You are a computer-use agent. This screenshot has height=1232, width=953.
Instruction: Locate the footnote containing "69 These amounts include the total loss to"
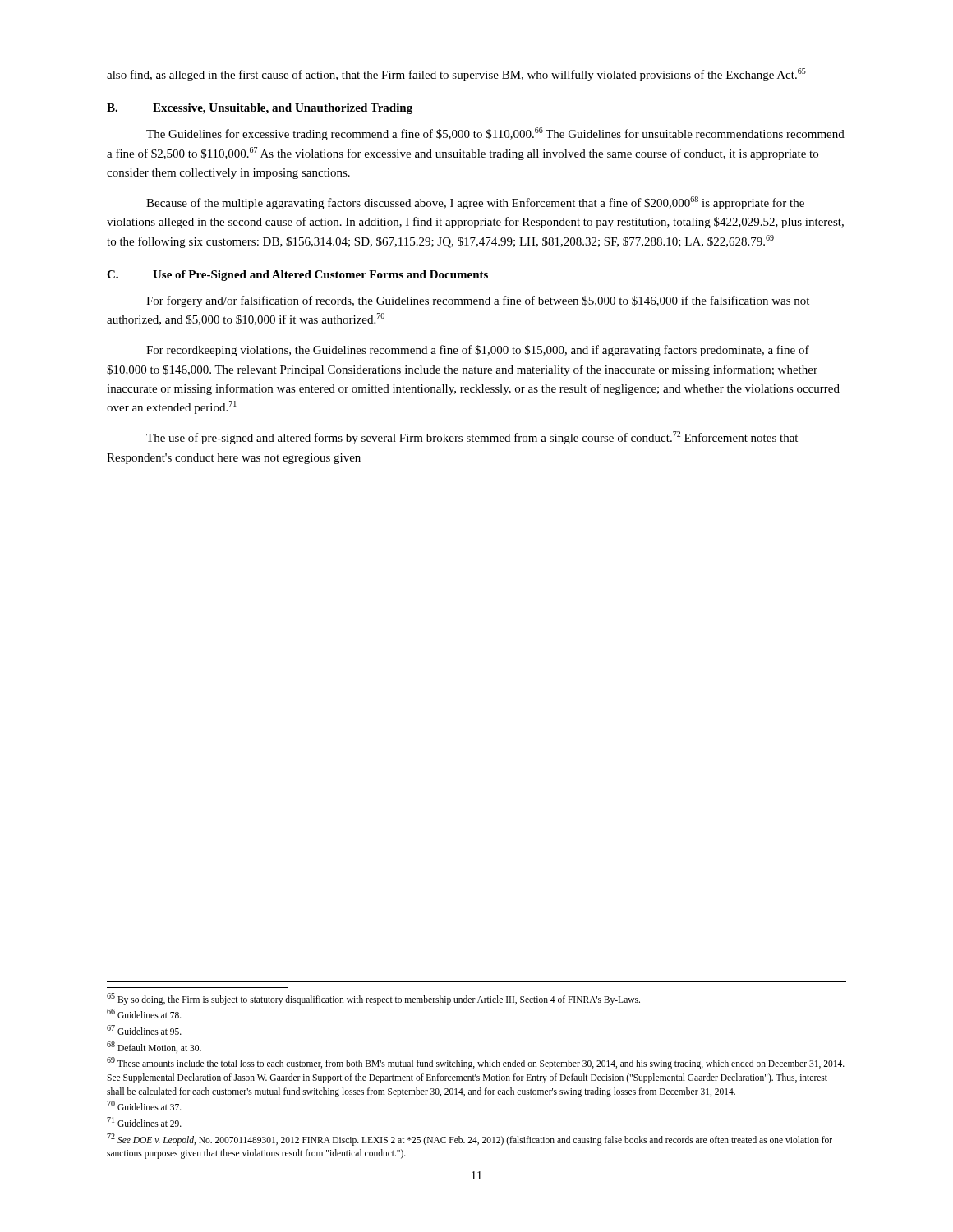tap(476, 1077)
